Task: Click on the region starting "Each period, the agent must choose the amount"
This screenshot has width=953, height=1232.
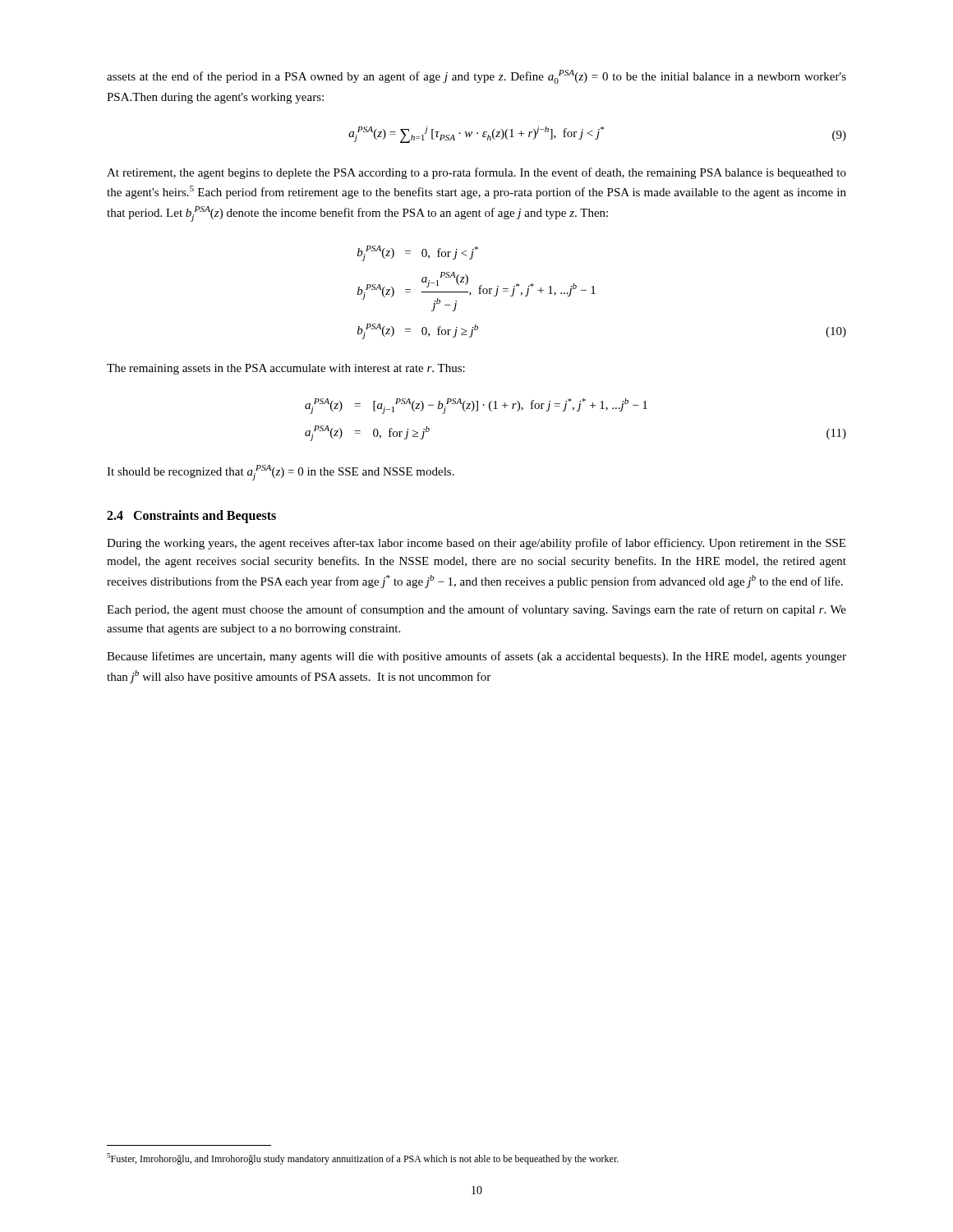Action: [x=476, y=619]
